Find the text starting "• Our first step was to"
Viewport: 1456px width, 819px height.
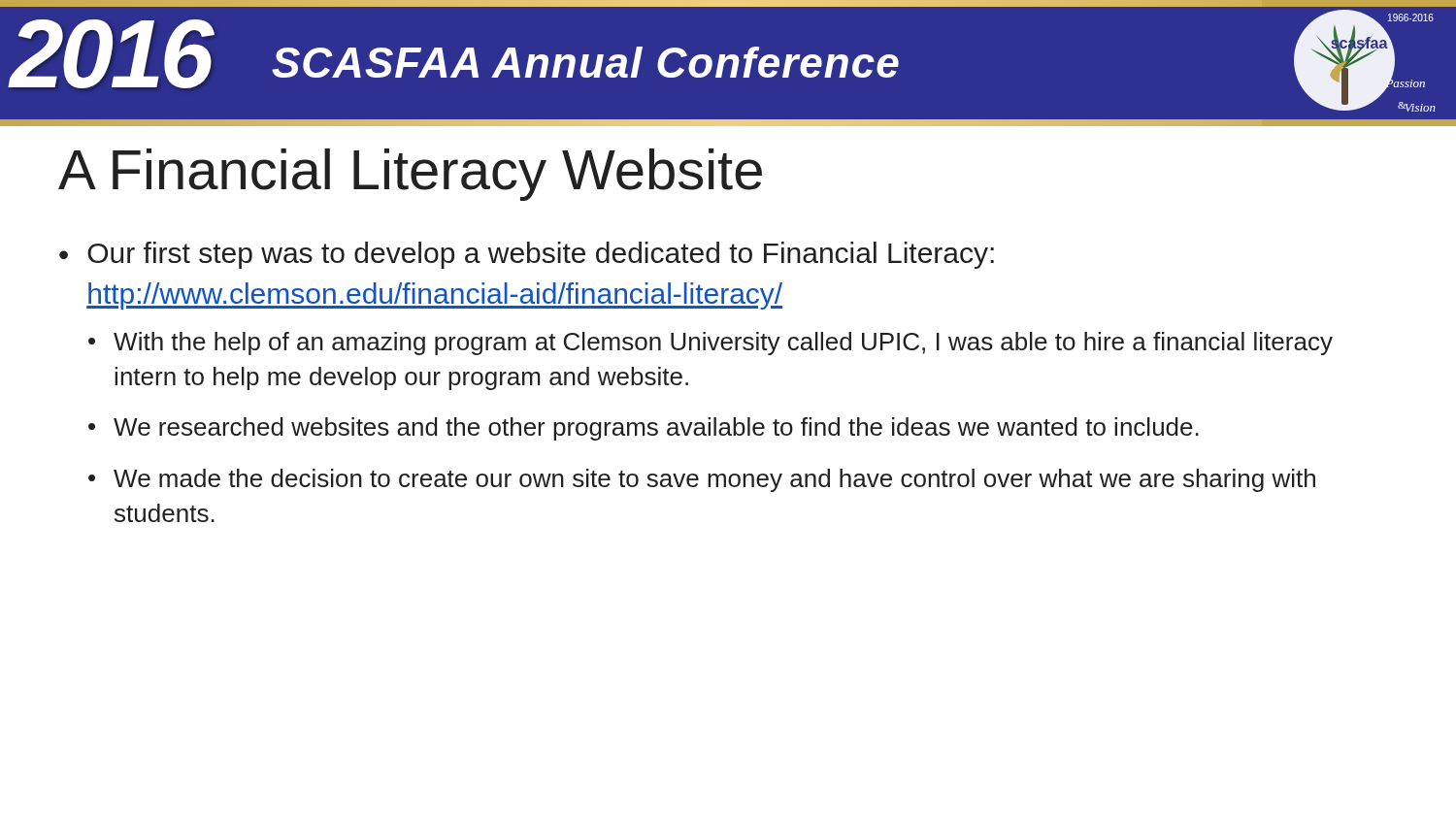point(728,273)
